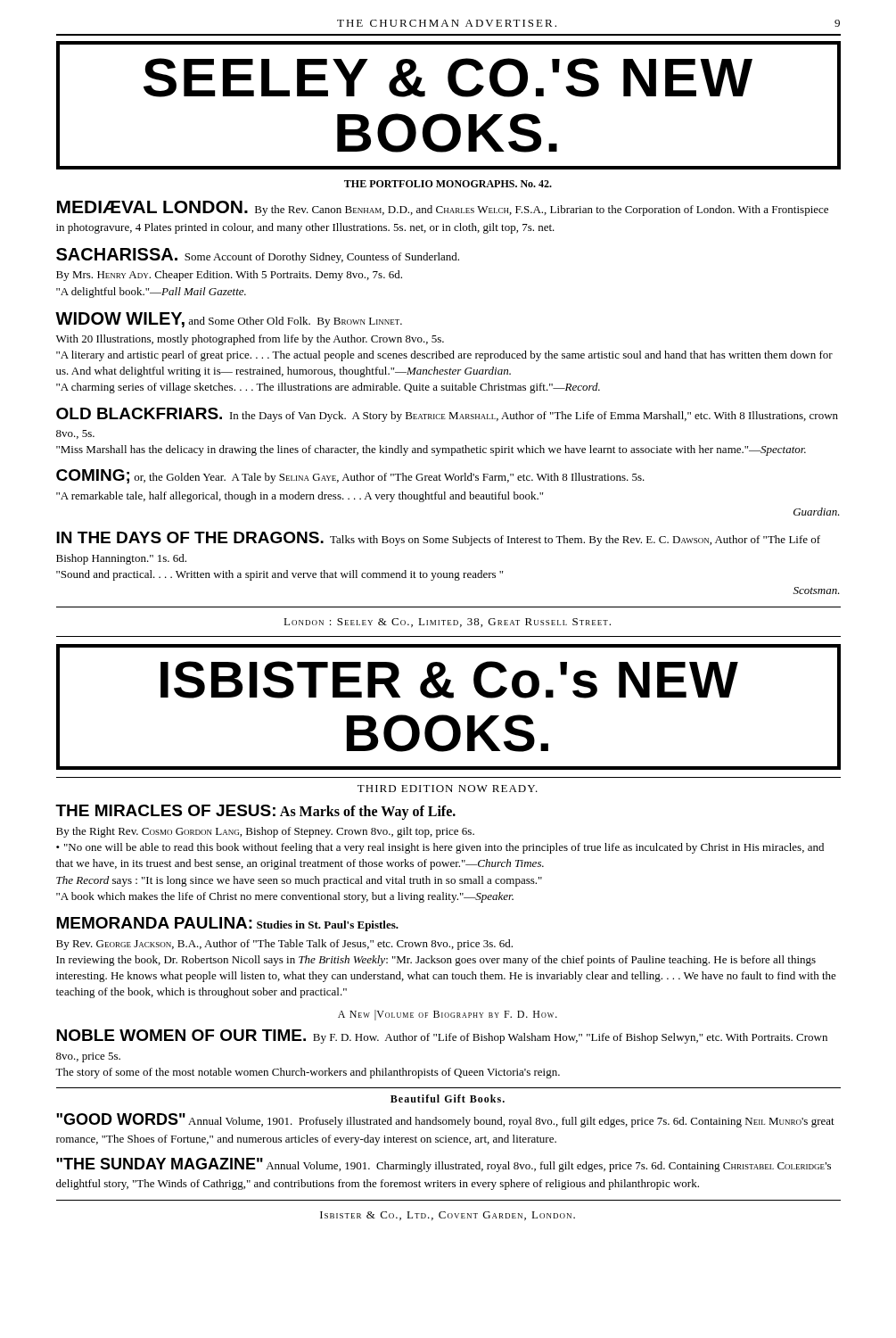Find the text starting "THIRD EDITION NOW READY."
The image size is (896, 1338).
(448, 788)
